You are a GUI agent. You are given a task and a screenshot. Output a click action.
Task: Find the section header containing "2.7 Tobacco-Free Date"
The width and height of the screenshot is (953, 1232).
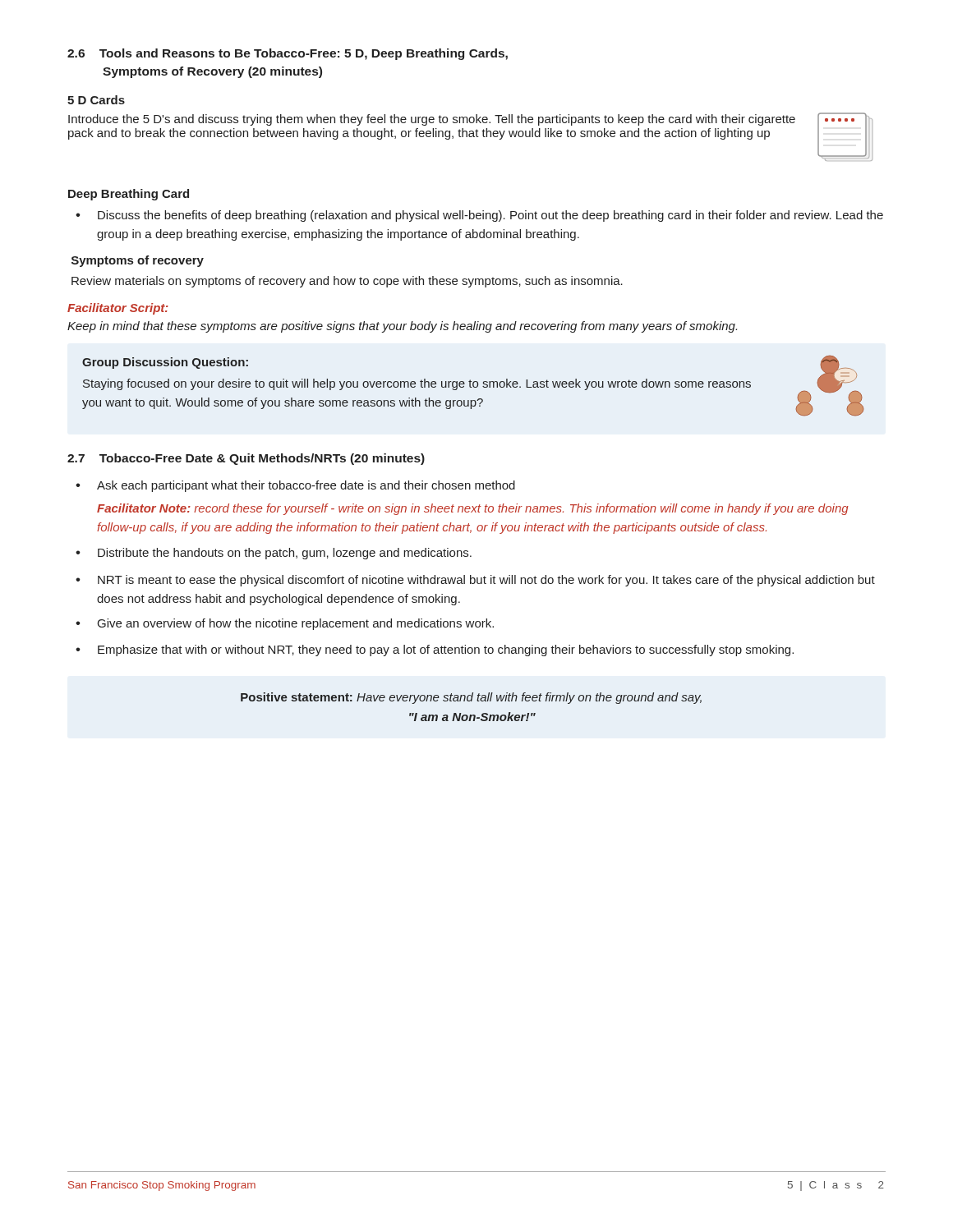[x=246, y=458]
